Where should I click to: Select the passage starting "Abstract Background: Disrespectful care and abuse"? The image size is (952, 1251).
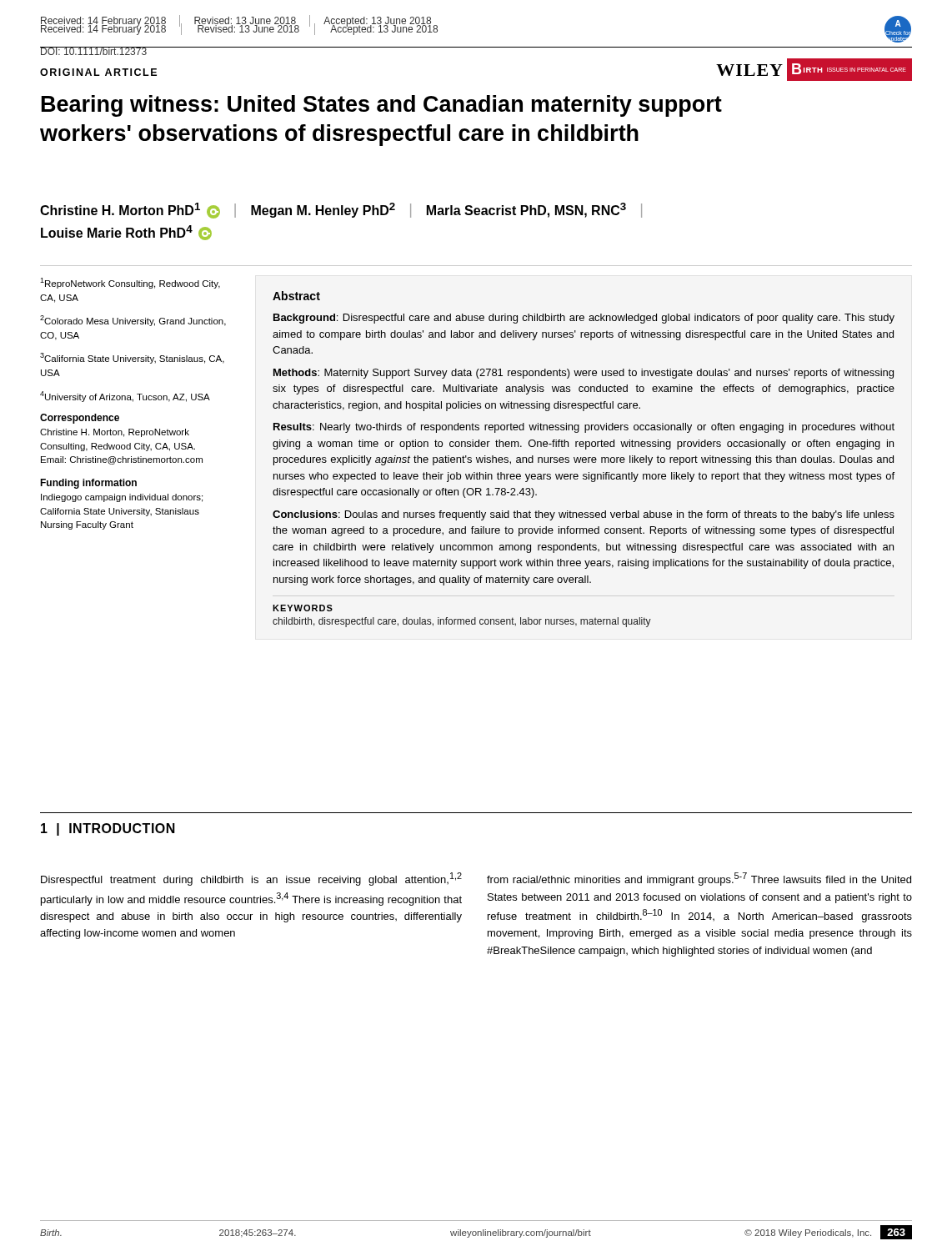[584, 457]
